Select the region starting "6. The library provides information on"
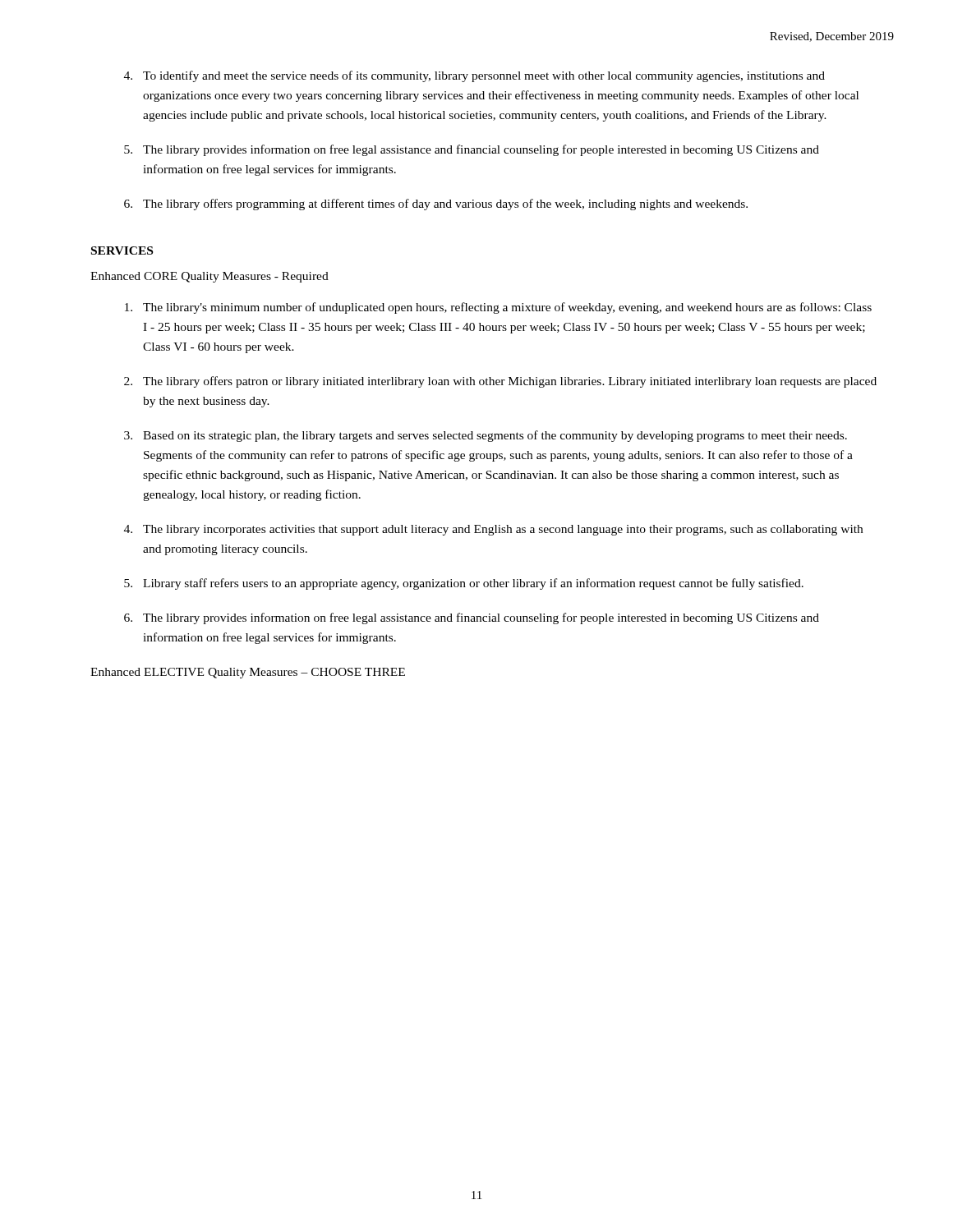Screen dimensions: 1232x953 click(485, 628)
